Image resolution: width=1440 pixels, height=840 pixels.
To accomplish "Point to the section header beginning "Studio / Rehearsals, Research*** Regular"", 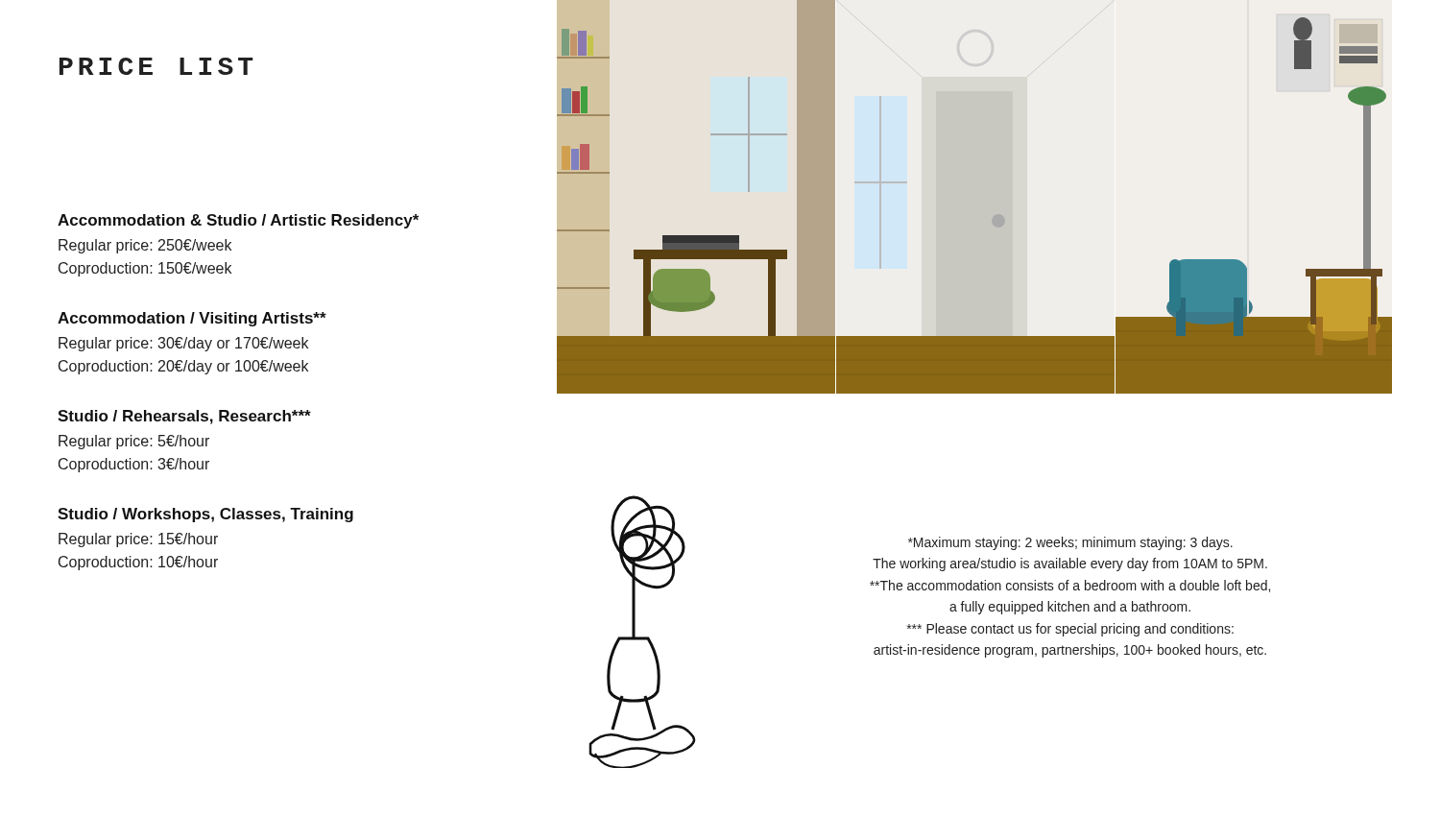I will tap(184, 417).
